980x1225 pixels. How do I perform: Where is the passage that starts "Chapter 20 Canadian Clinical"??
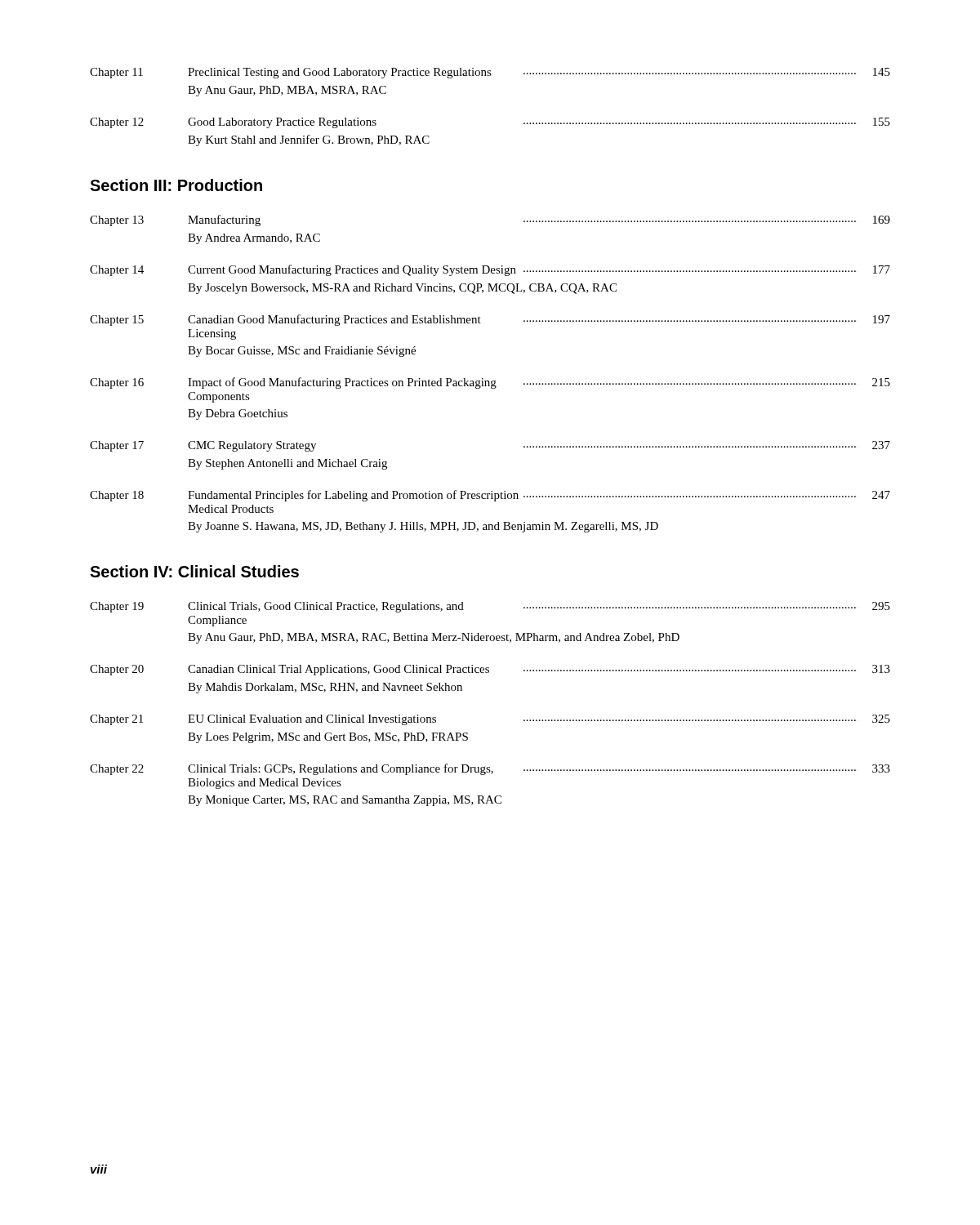[x=490, y=678]
